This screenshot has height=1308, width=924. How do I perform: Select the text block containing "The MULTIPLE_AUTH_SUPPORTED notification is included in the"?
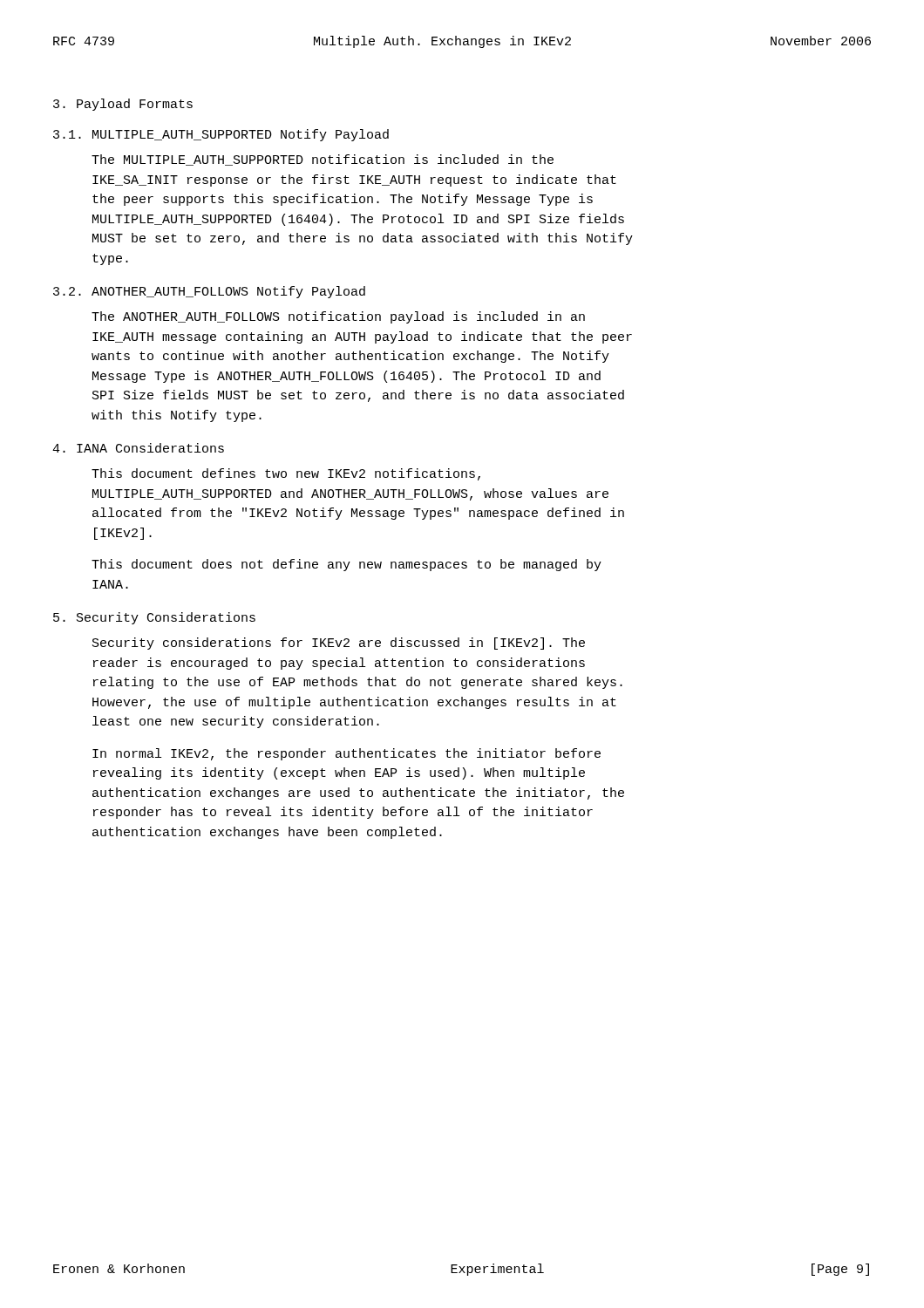[362, 210]
